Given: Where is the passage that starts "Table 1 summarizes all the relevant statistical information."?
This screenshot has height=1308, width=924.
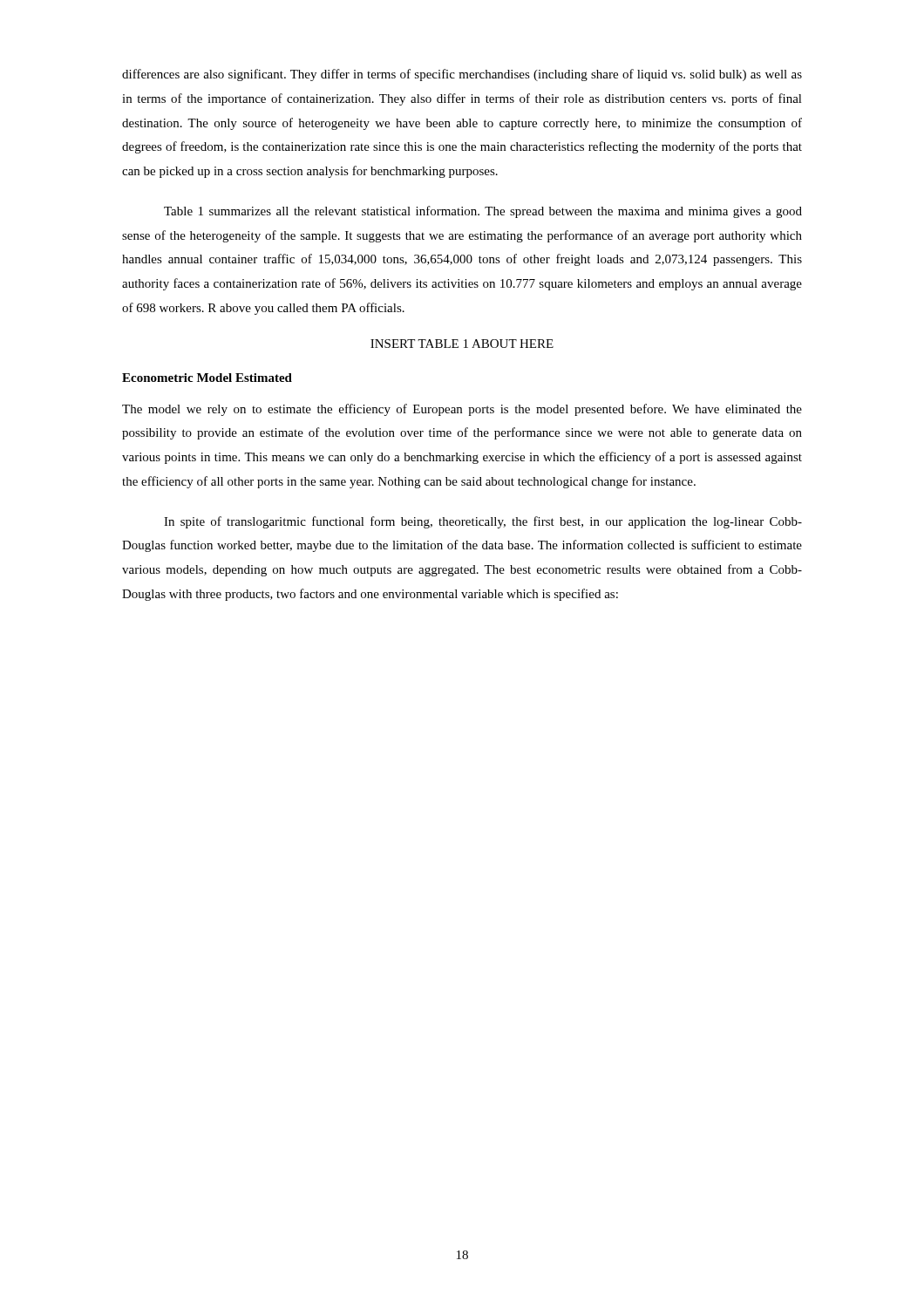Looking at the screenshot, I should click(x=462, y=260).
